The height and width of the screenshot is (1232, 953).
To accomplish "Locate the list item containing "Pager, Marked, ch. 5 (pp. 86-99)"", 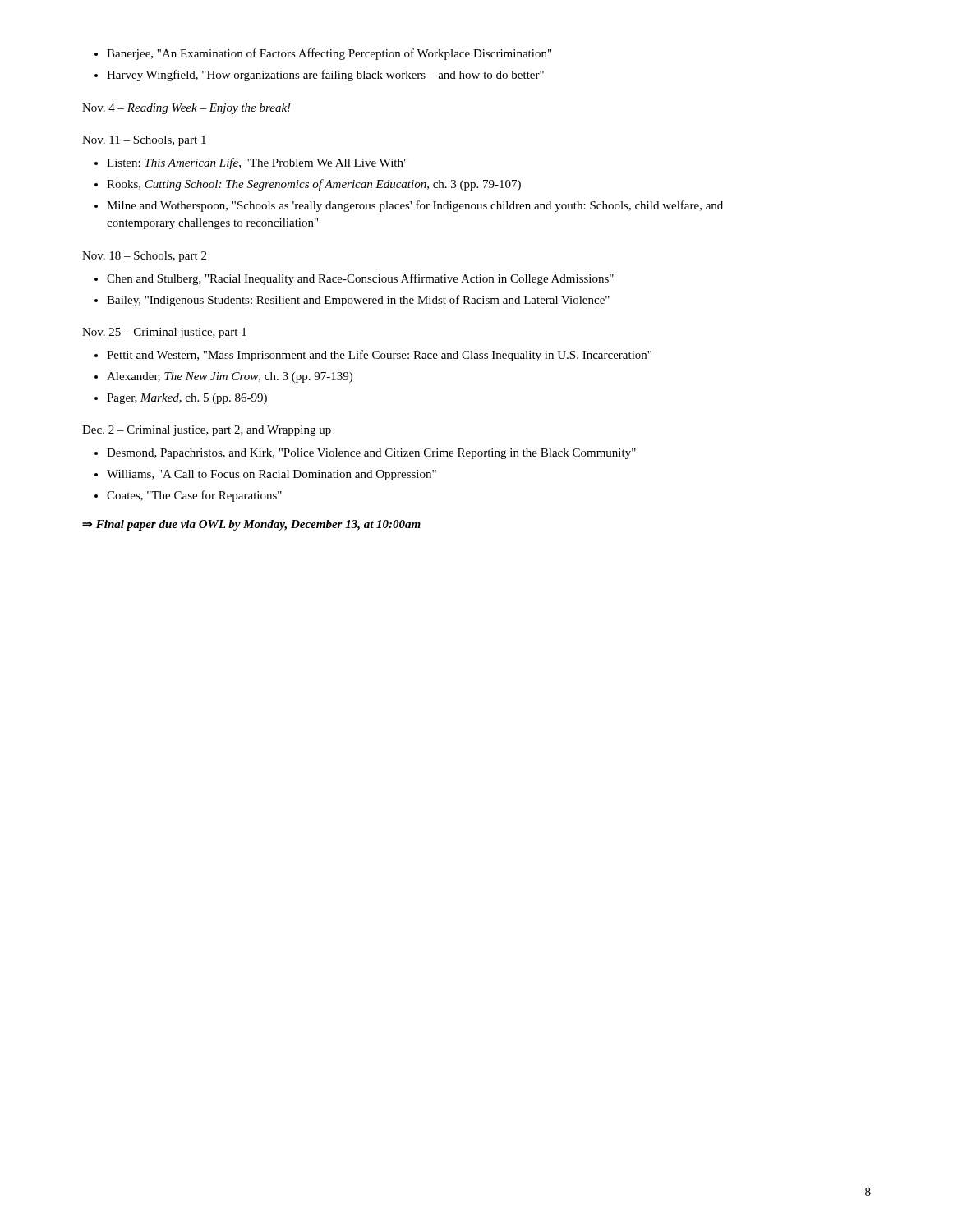I will (x=187, y=397).
